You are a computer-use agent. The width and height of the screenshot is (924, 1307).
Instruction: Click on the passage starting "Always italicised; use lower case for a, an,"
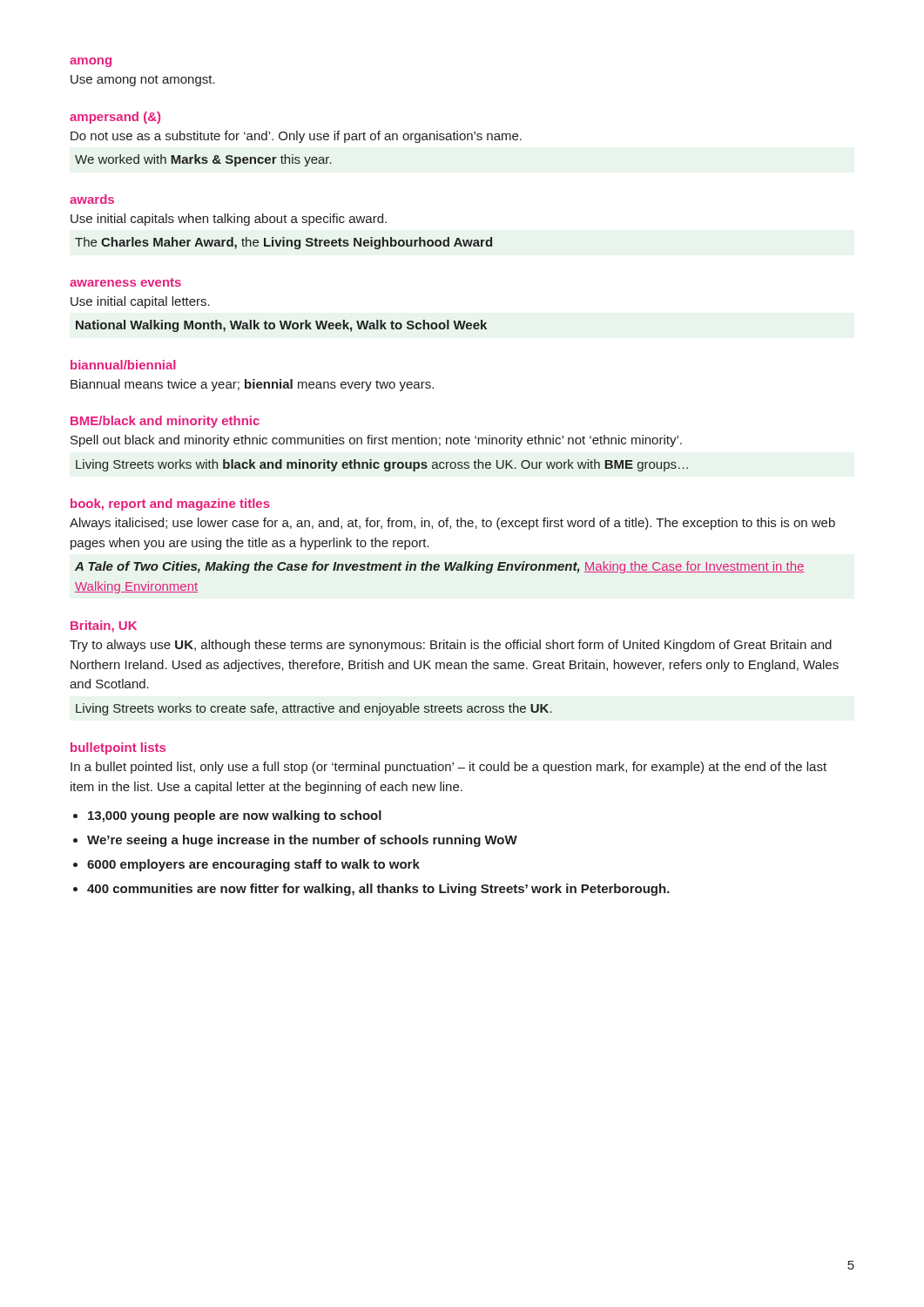pos(462,557)
